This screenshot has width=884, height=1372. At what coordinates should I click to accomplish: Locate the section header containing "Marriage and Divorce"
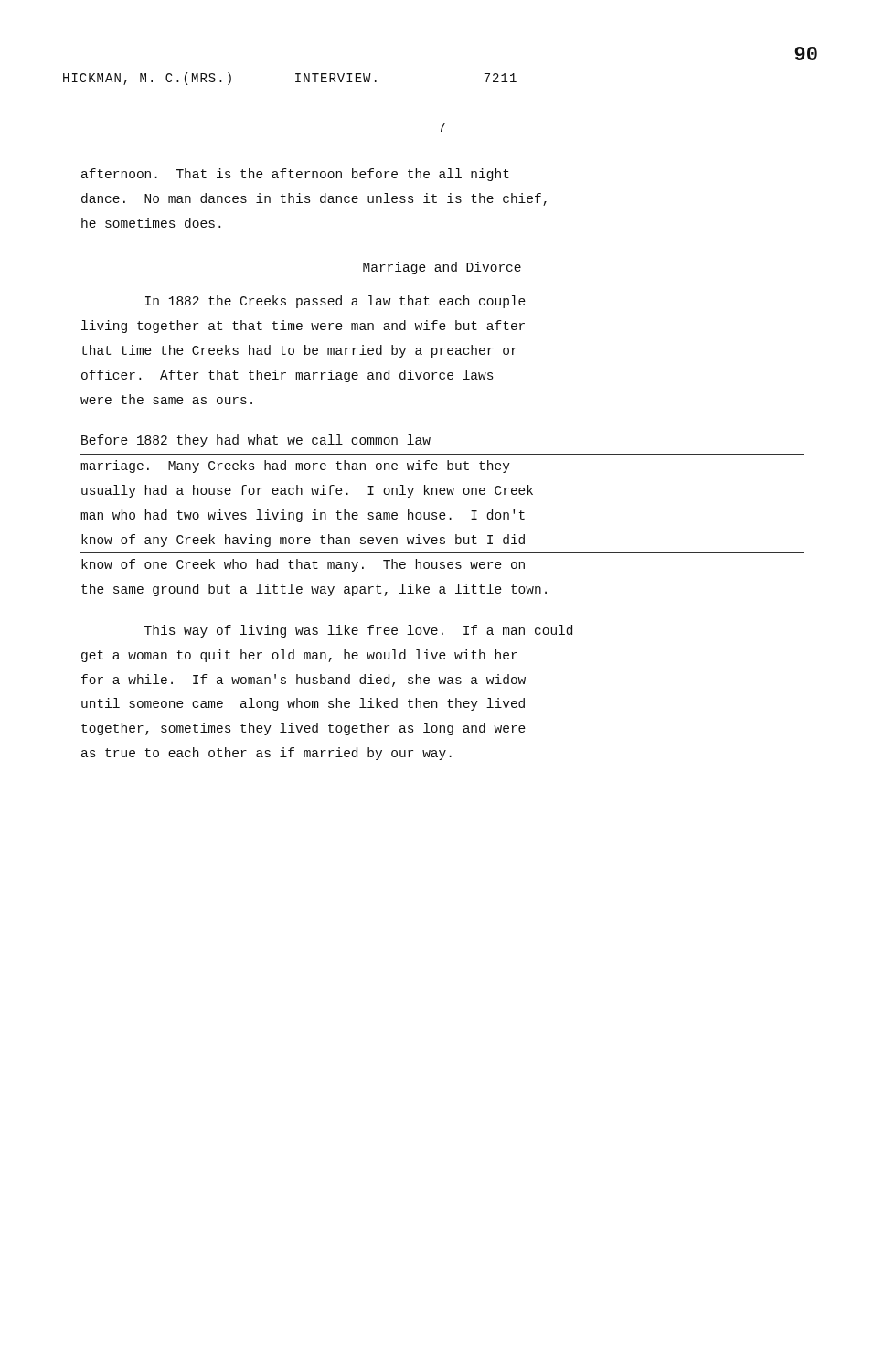point(442,268)
